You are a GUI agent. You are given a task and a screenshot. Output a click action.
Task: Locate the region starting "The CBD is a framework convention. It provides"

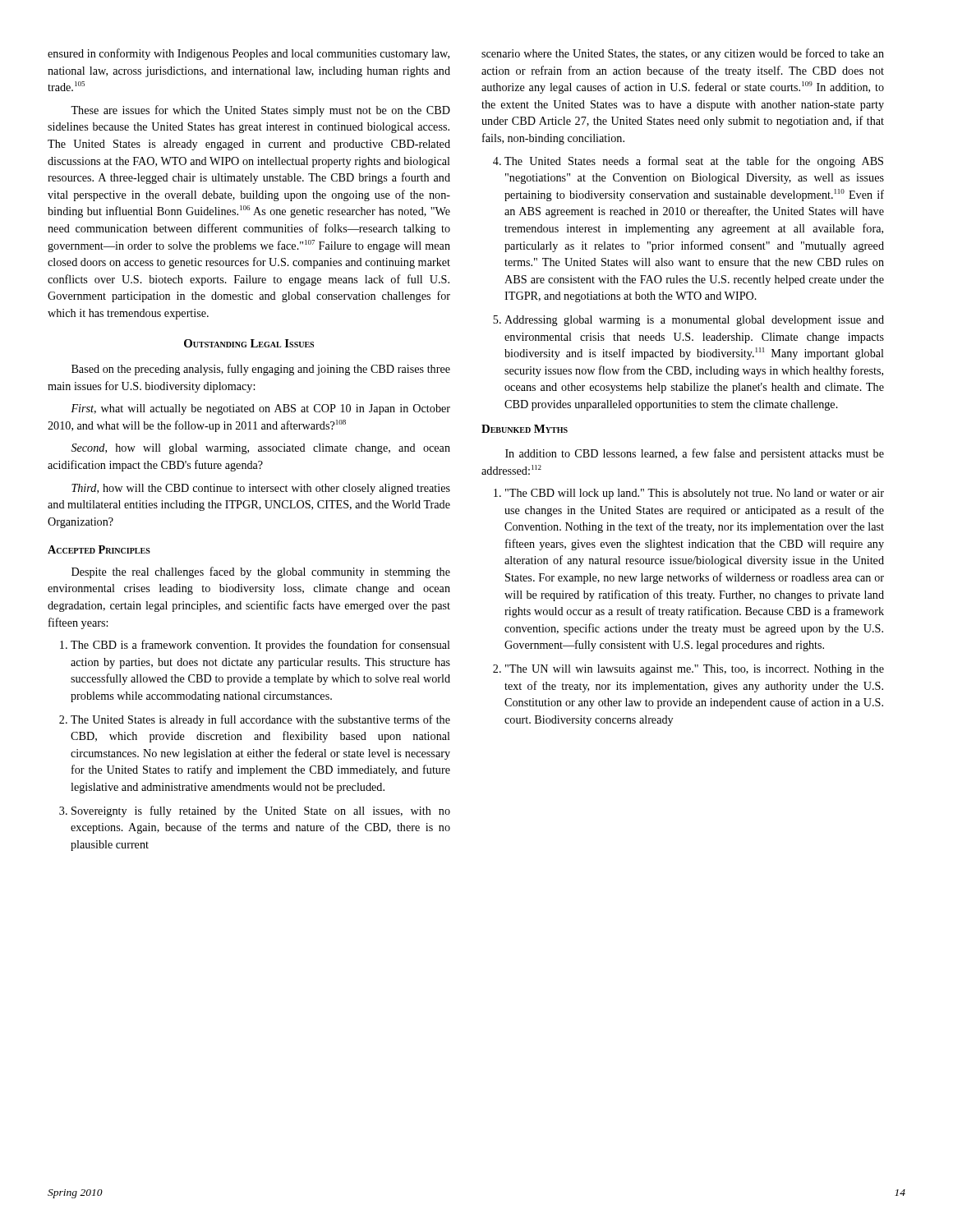(x=260, y=671)
